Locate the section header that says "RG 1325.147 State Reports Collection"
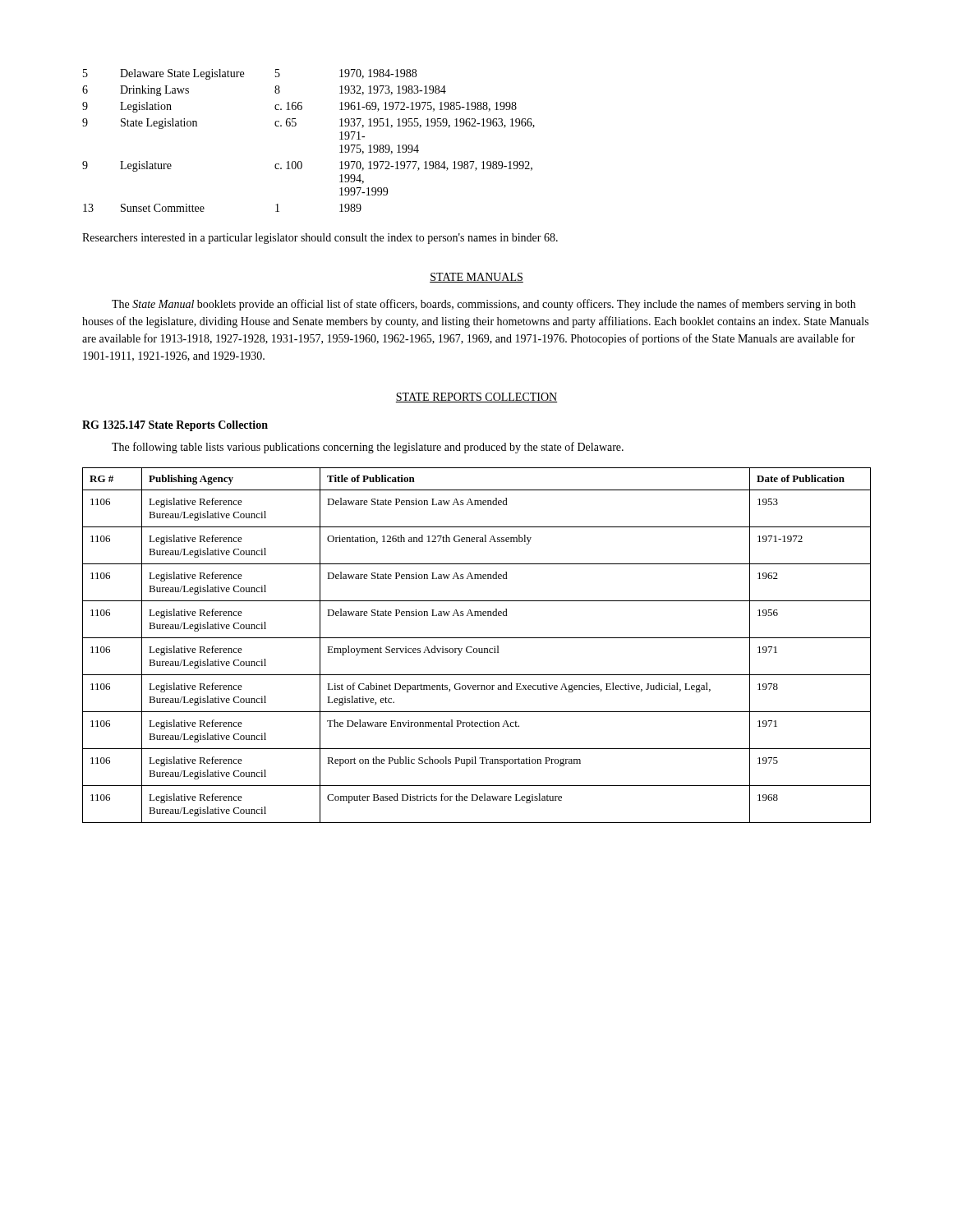Viewport: 953px width, 1232px height. (175, 425)
